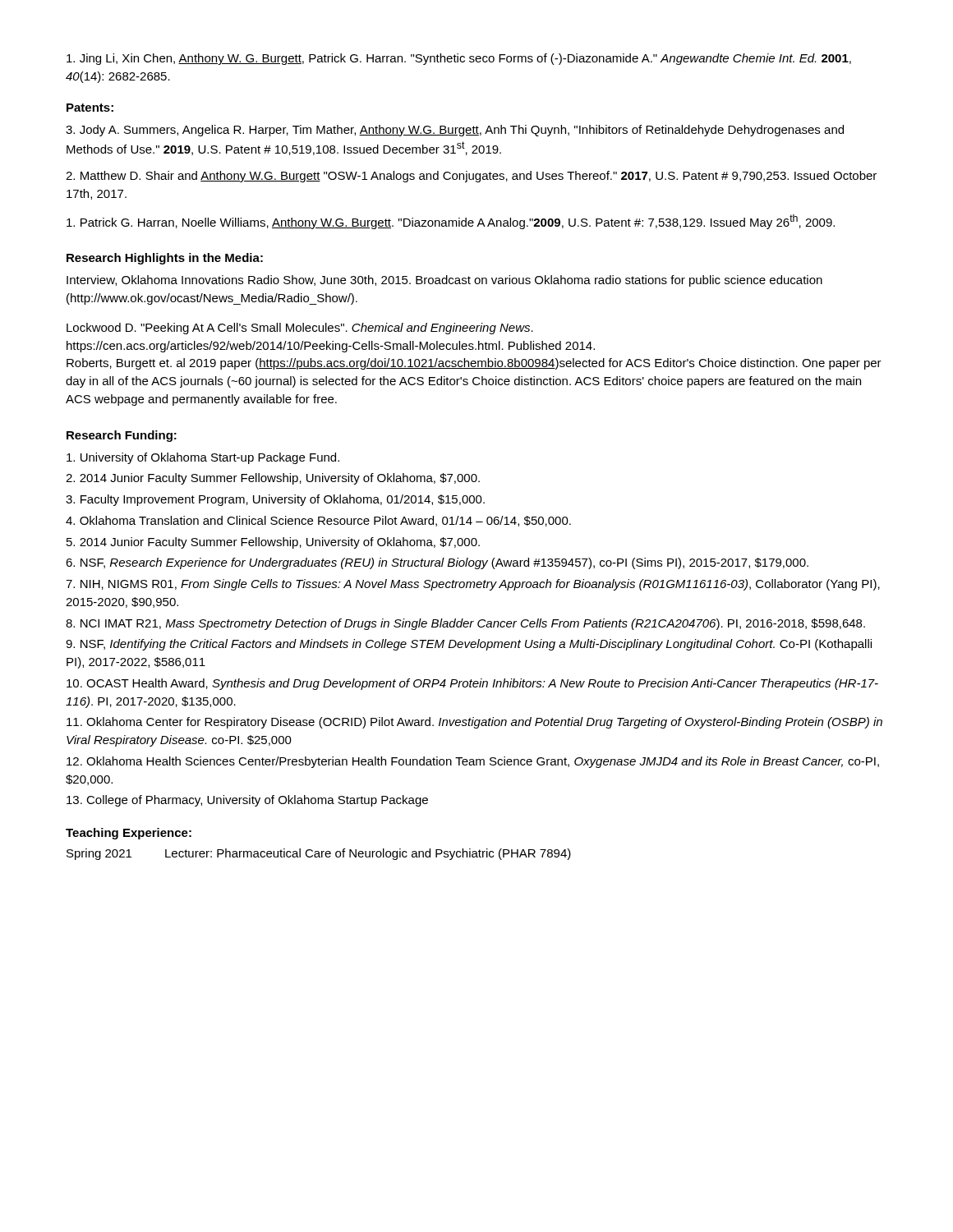Select the element starting "4. Oklahoma Translation and Clinical Science Resource Pilot"

[319, 520]
